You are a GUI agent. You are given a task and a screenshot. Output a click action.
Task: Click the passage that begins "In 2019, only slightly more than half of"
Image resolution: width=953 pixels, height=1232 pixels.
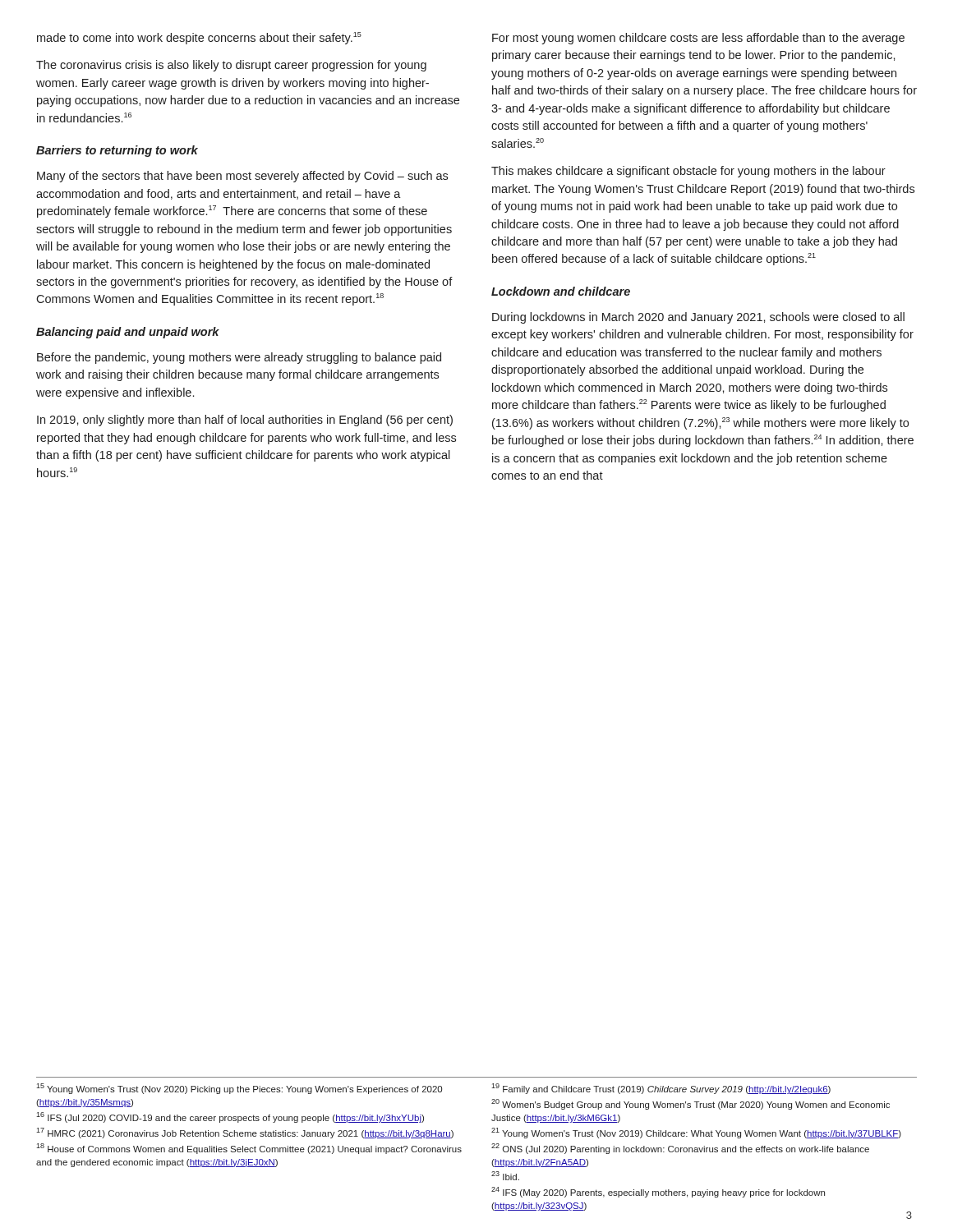click(x=246, y=446)
